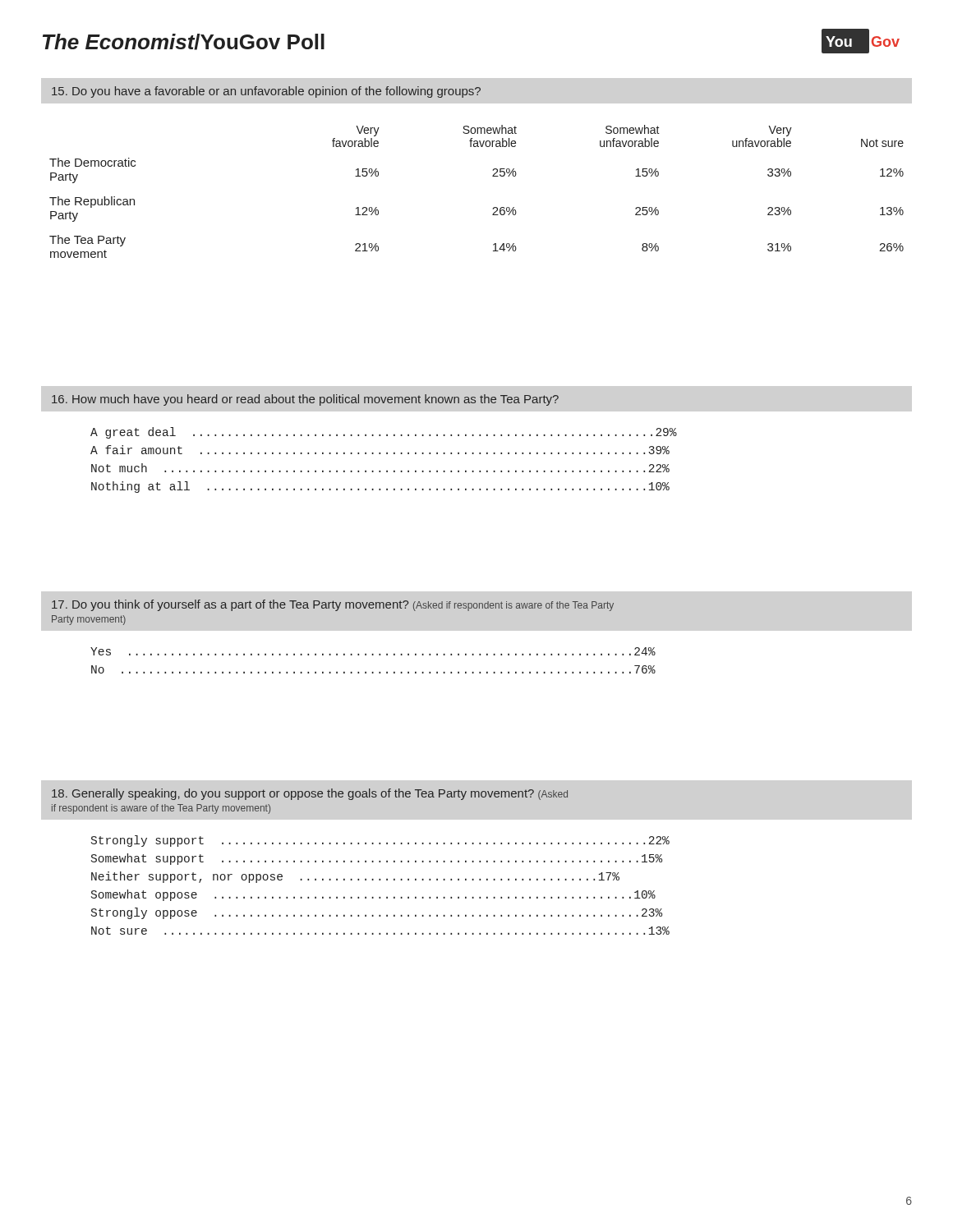Click on the list item with the text "Strongly support ............................................................22%"

click(380, 841)
